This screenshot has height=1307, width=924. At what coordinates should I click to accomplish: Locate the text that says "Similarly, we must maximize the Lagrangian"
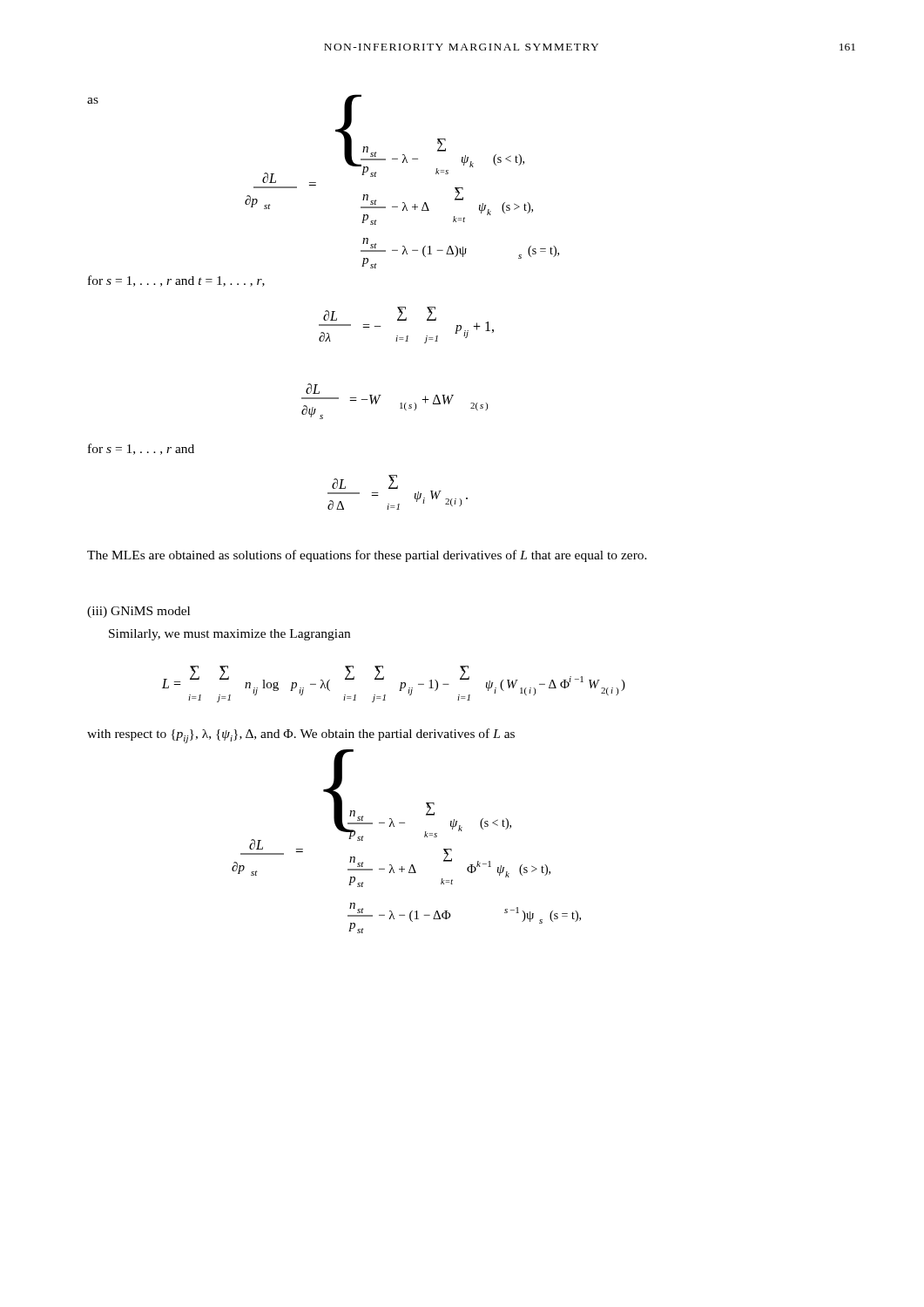click(229, 633)
